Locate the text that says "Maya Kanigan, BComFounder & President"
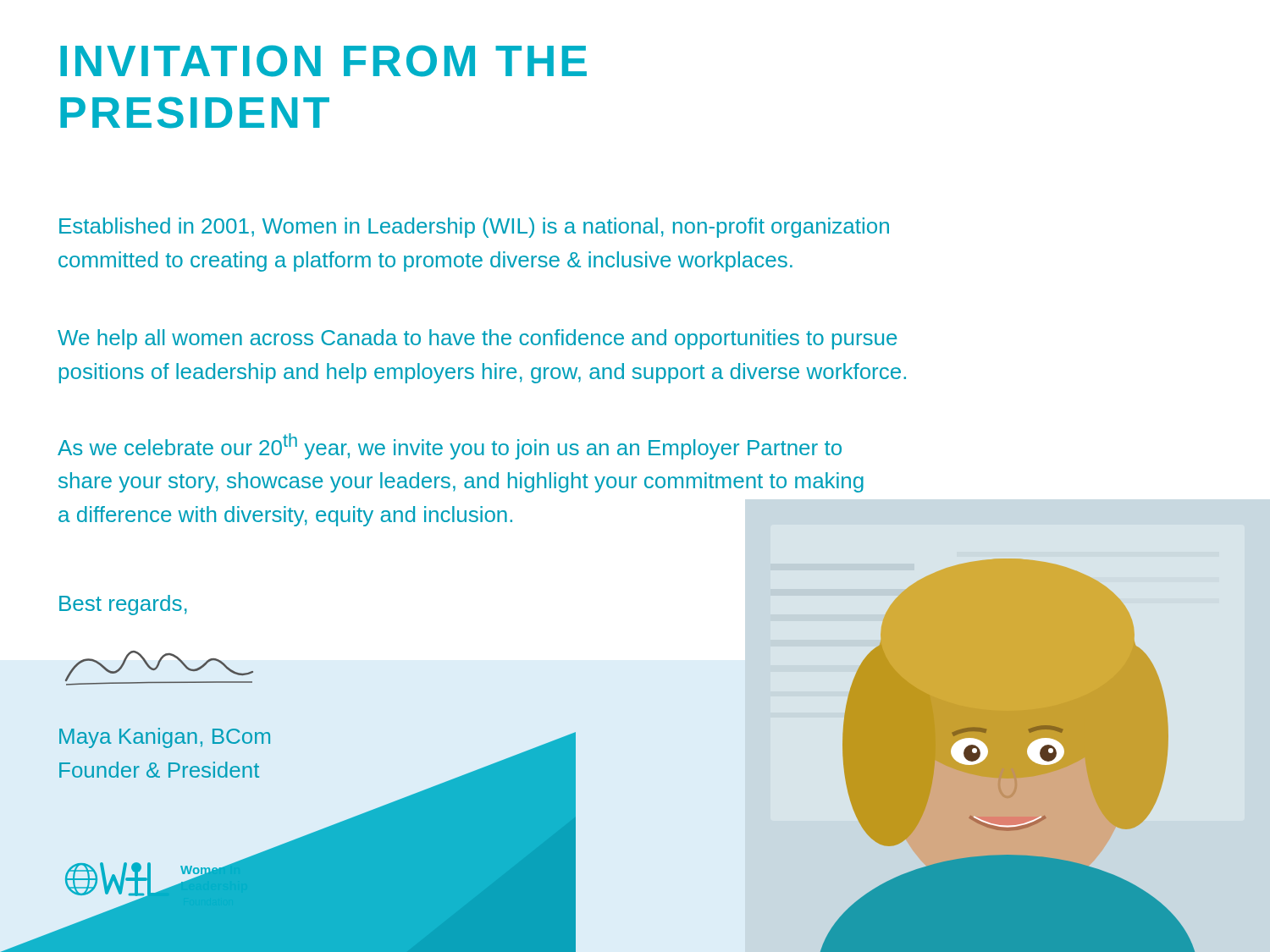This screenshot has height=952, width=1270. coord(165,753)
